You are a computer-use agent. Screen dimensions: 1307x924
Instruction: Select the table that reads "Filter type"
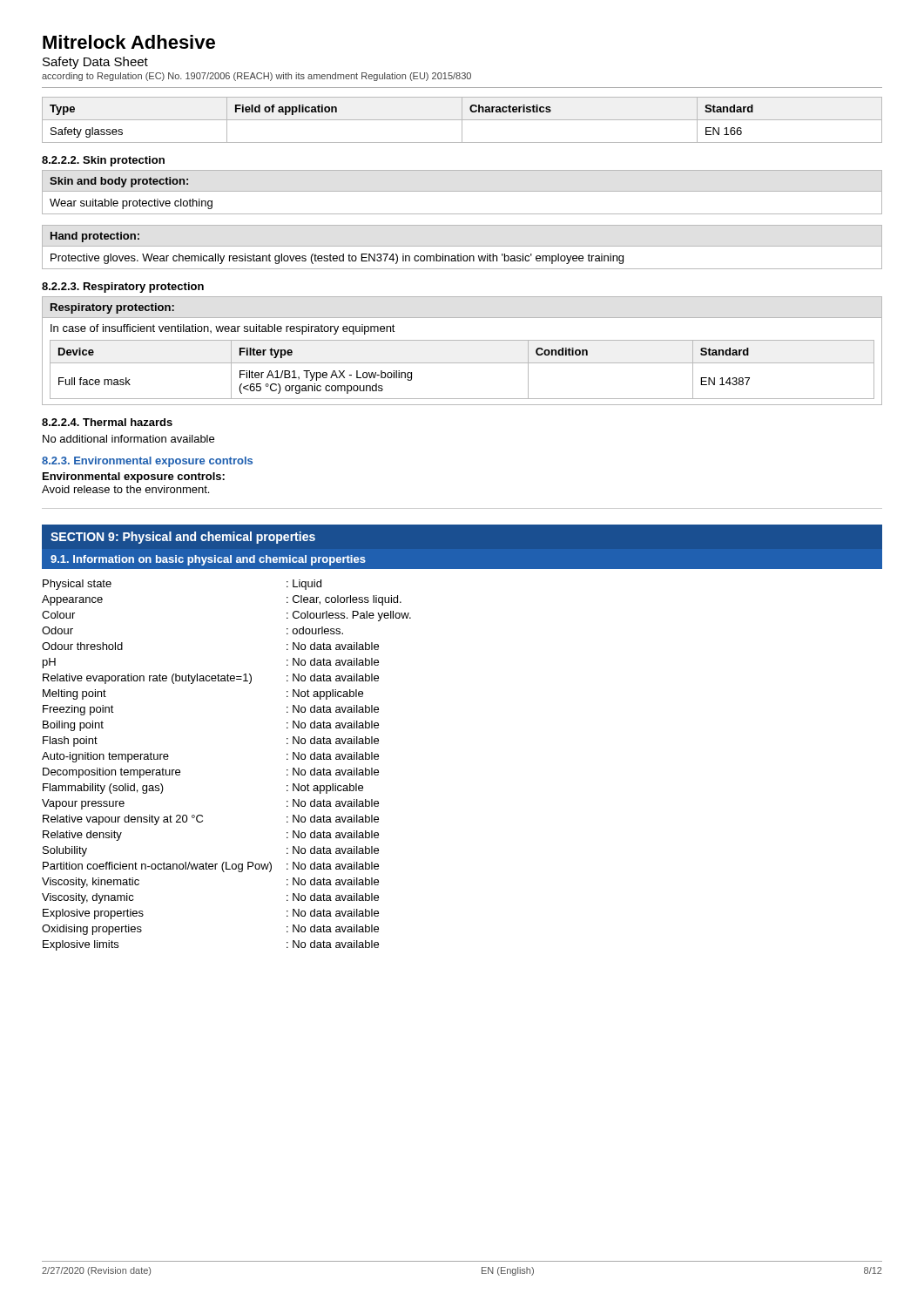462,351
